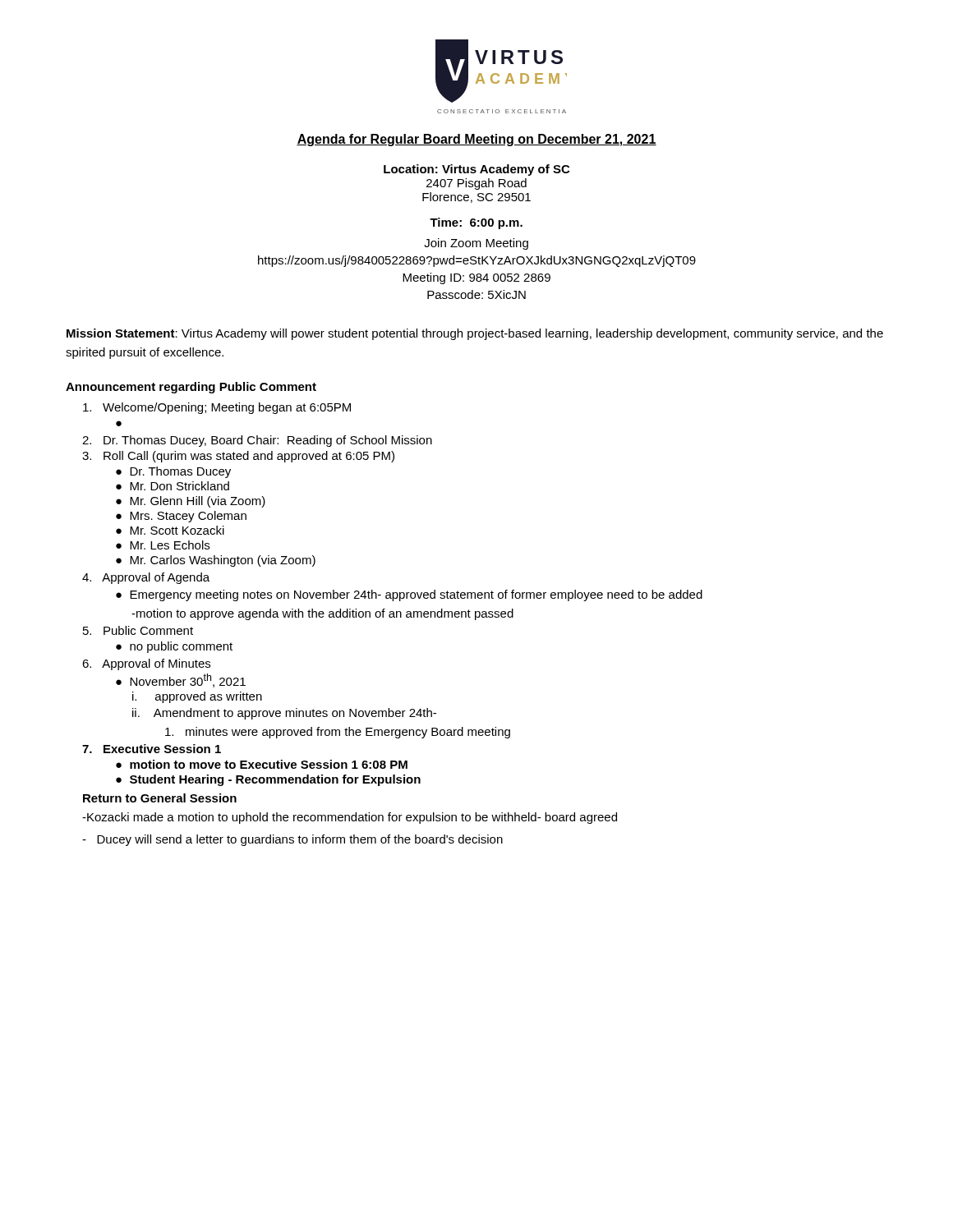953x1232 pixels.
Task: Navigate to the text block starting "Time: 6:00 p.m."
Action: pyautogui.click(x=476, y=222)
